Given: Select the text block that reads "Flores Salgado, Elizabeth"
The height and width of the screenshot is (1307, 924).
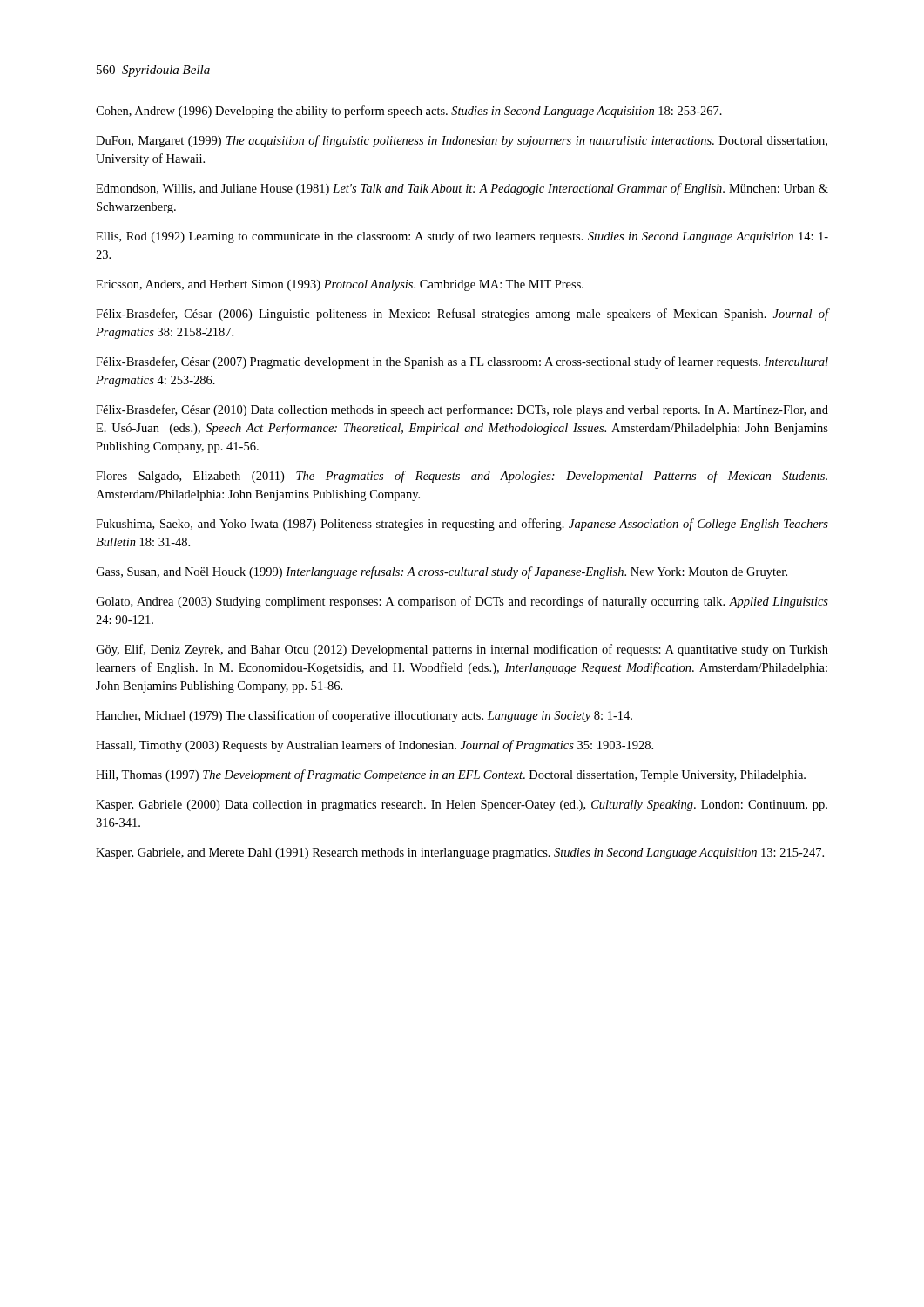Looking at the screenshot, I should [x=462, y=485].
